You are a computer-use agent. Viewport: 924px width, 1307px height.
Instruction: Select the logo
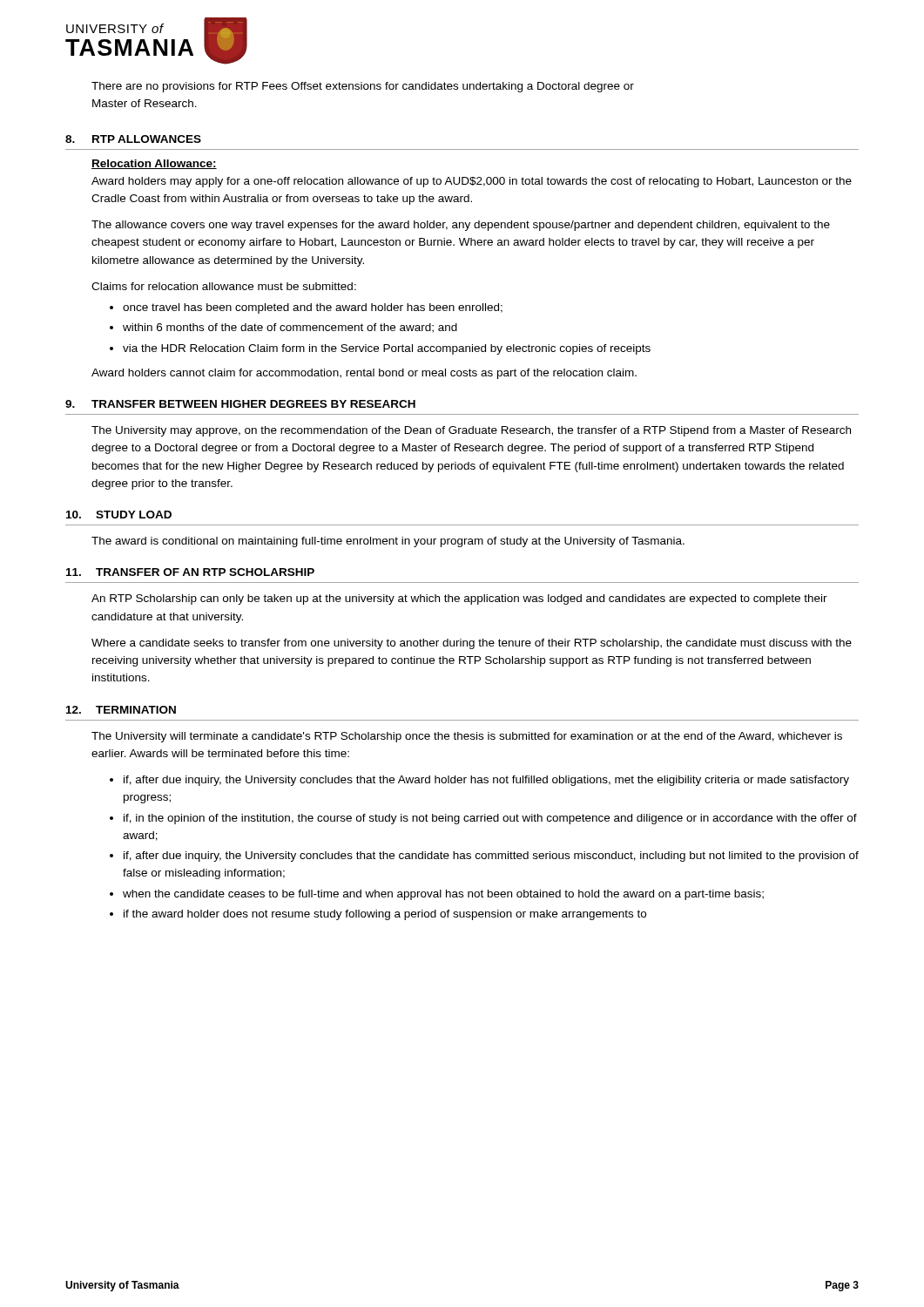(462, 41)
